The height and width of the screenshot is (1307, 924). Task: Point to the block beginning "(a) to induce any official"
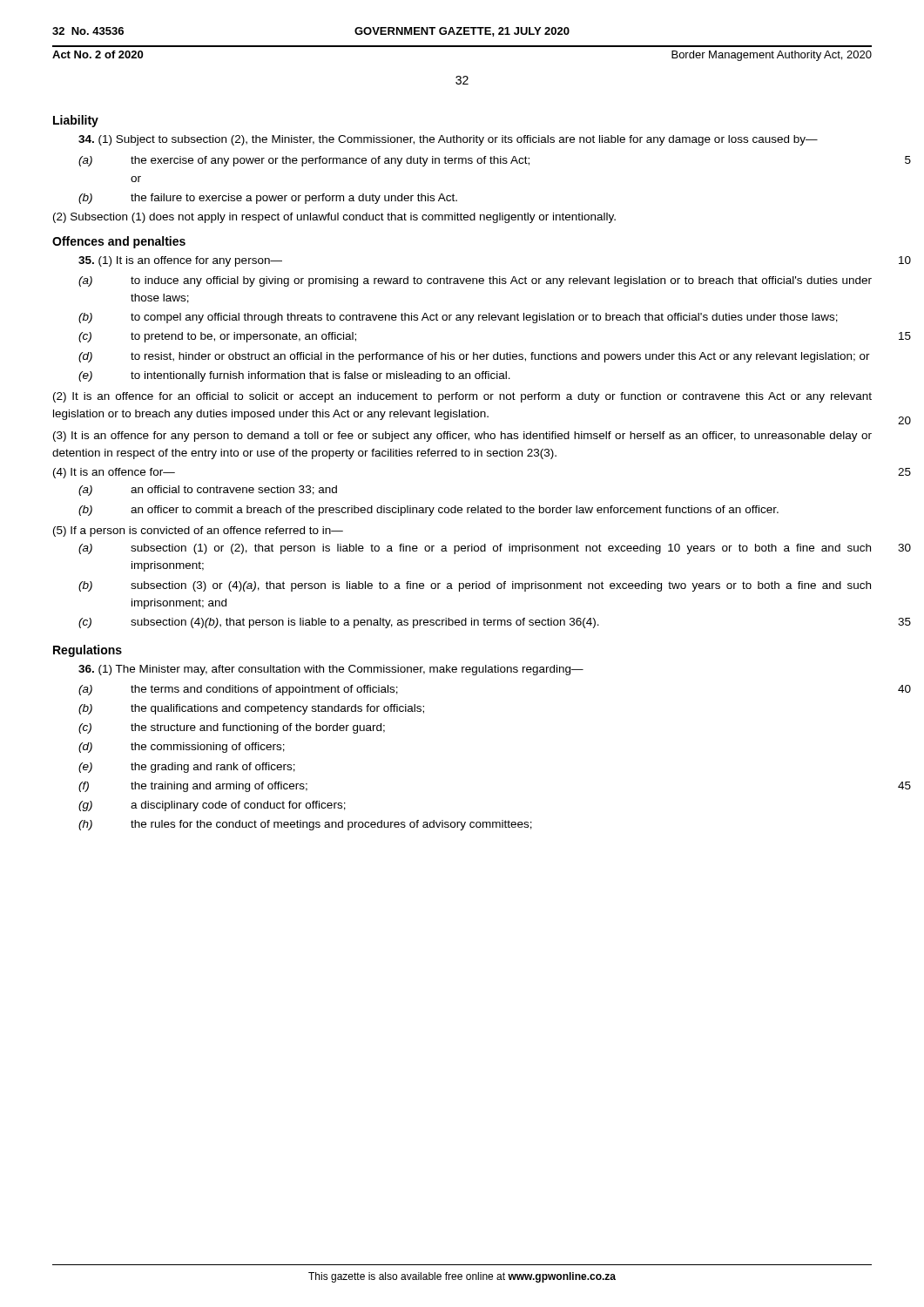[x=462, y=289]
